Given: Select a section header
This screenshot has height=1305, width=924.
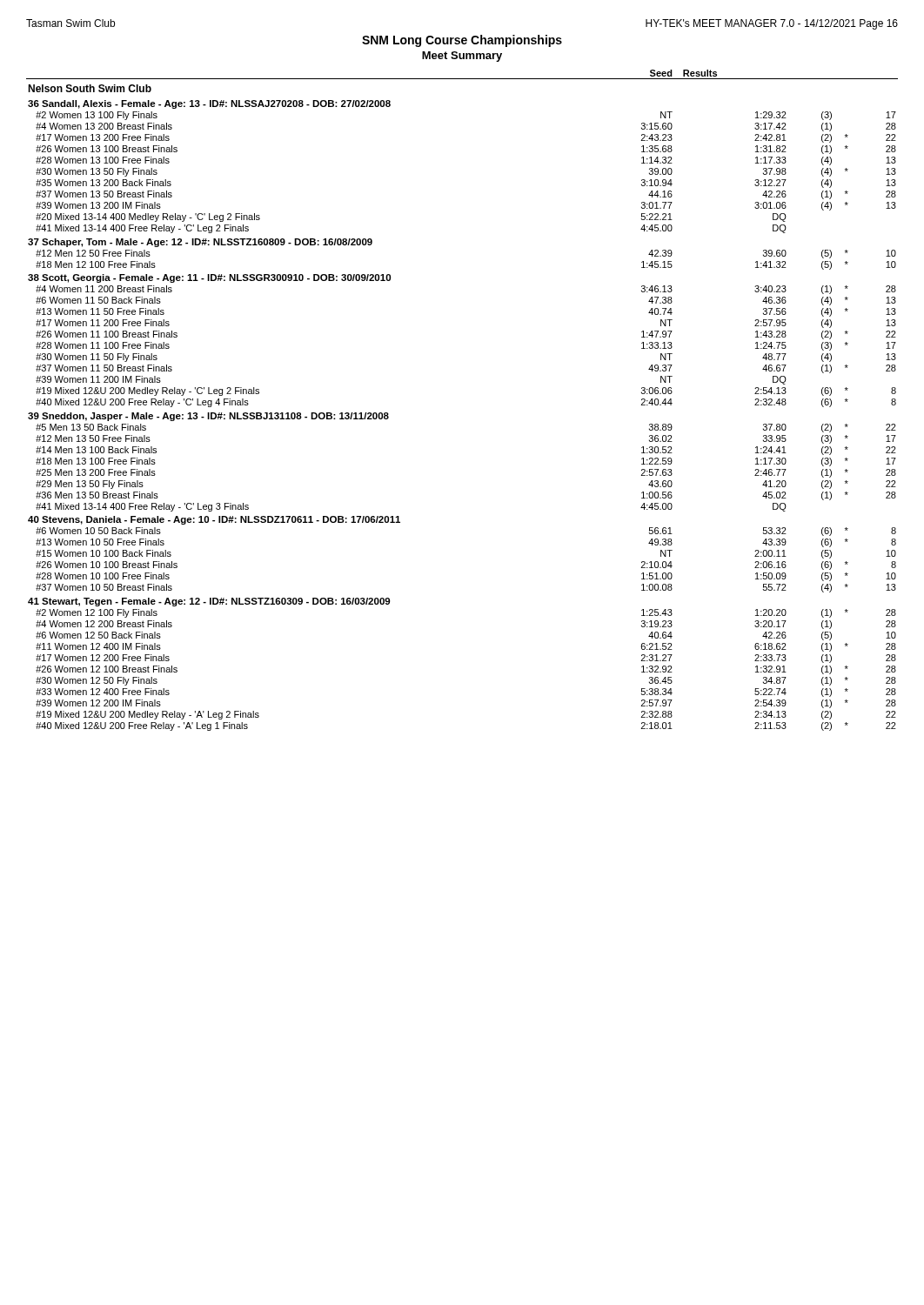Looking at the screenshot, I should pyautogui.click(x=462, y=55).
